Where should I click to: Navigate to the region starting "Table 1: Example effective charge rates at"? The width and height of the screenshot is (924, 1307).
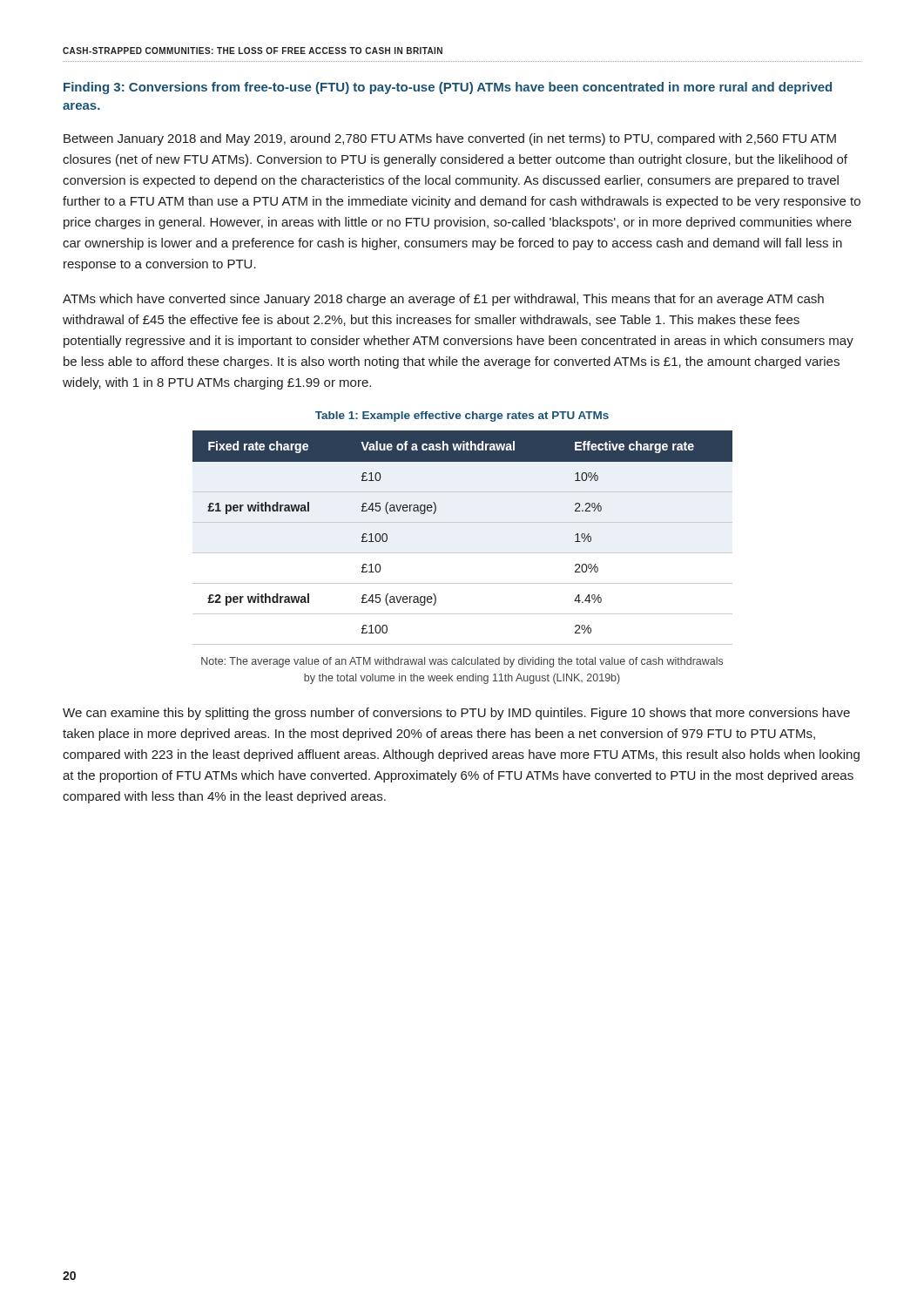pos(462,415)
